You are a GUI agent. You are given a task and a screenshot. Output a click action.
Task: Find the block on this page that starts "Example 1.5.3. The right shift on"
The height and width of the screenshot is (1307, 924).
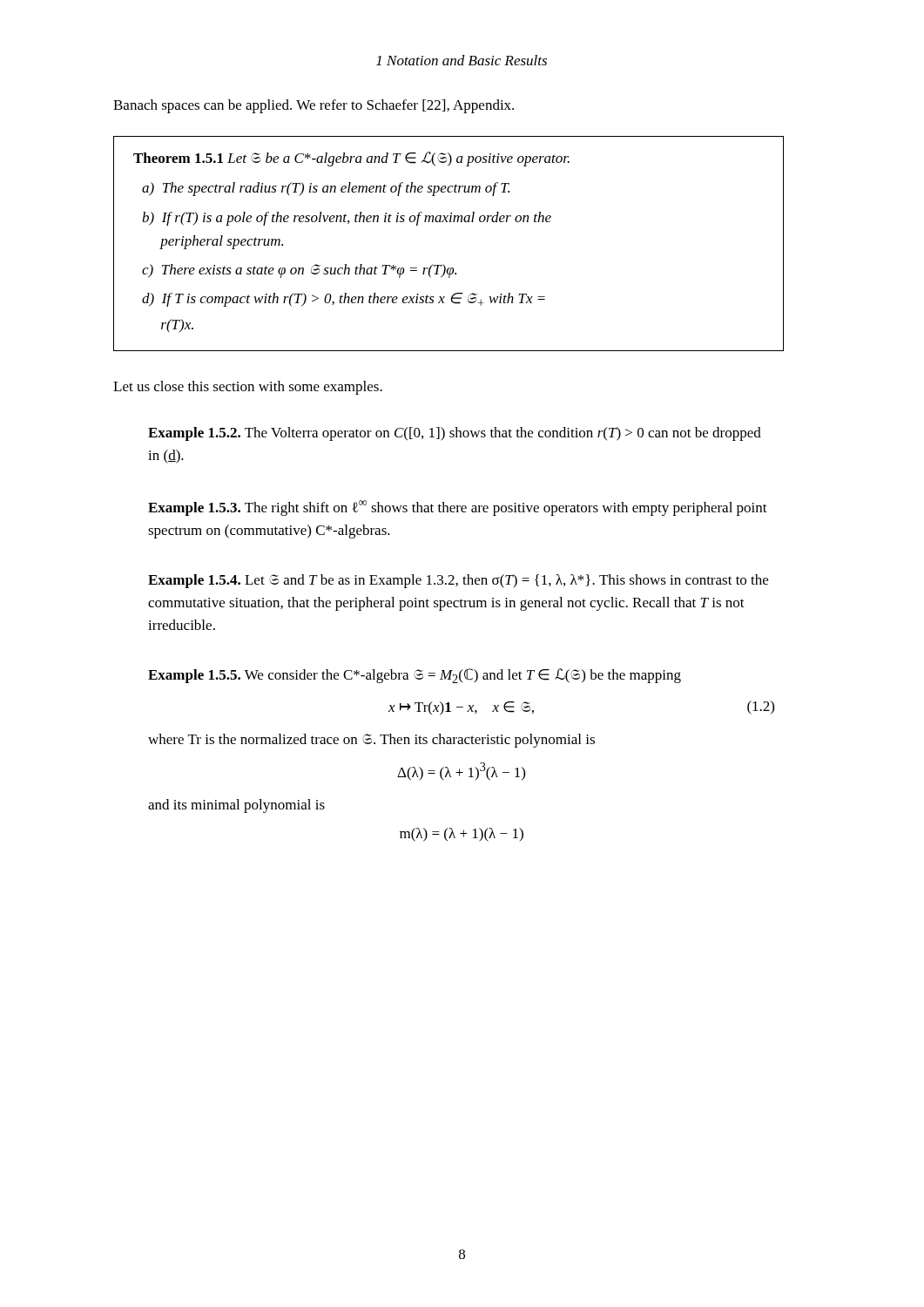click(x=457, y=517)
